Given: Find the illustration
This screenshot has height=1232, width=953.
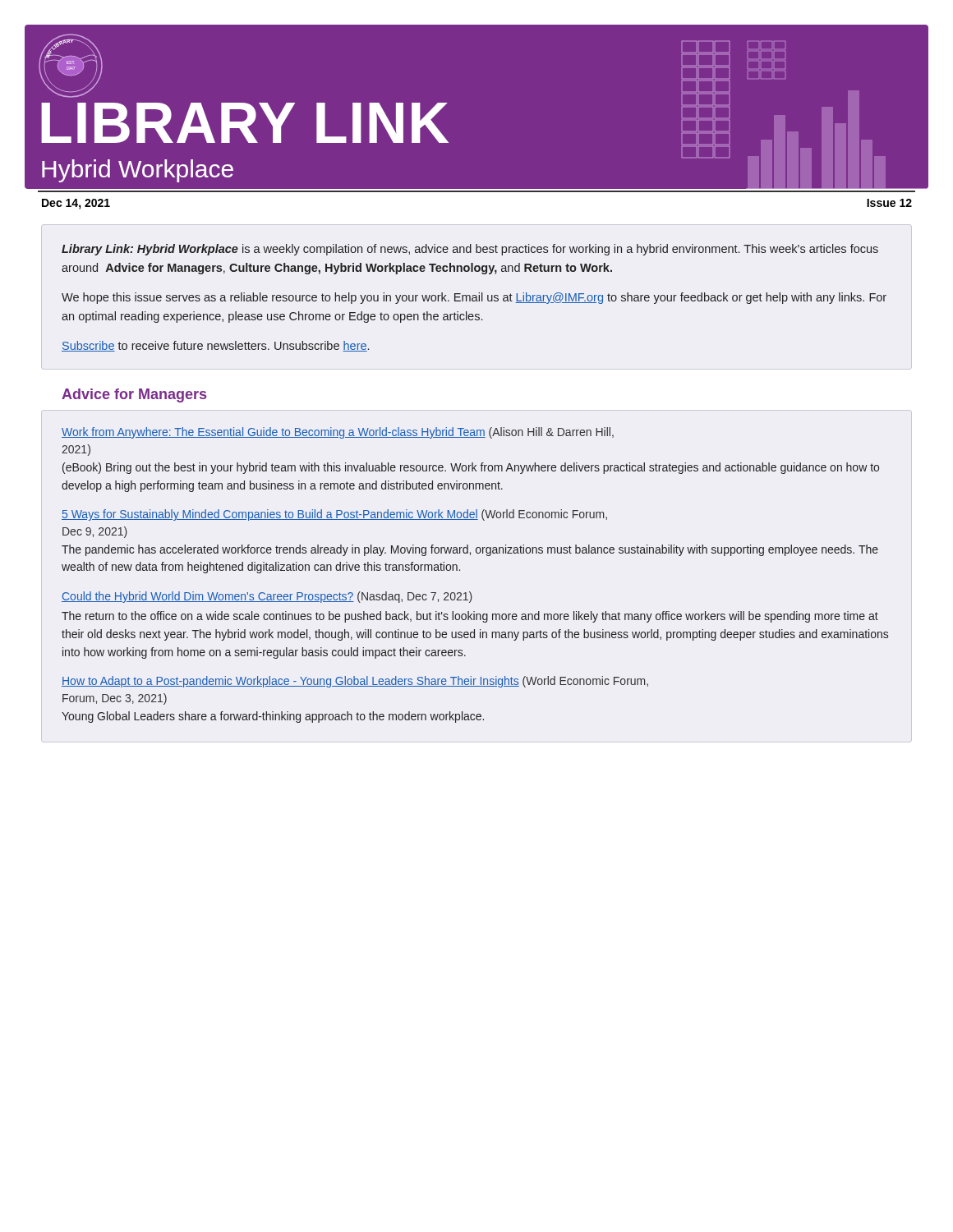Looking at the screenshot, I should tap(476, 107).
